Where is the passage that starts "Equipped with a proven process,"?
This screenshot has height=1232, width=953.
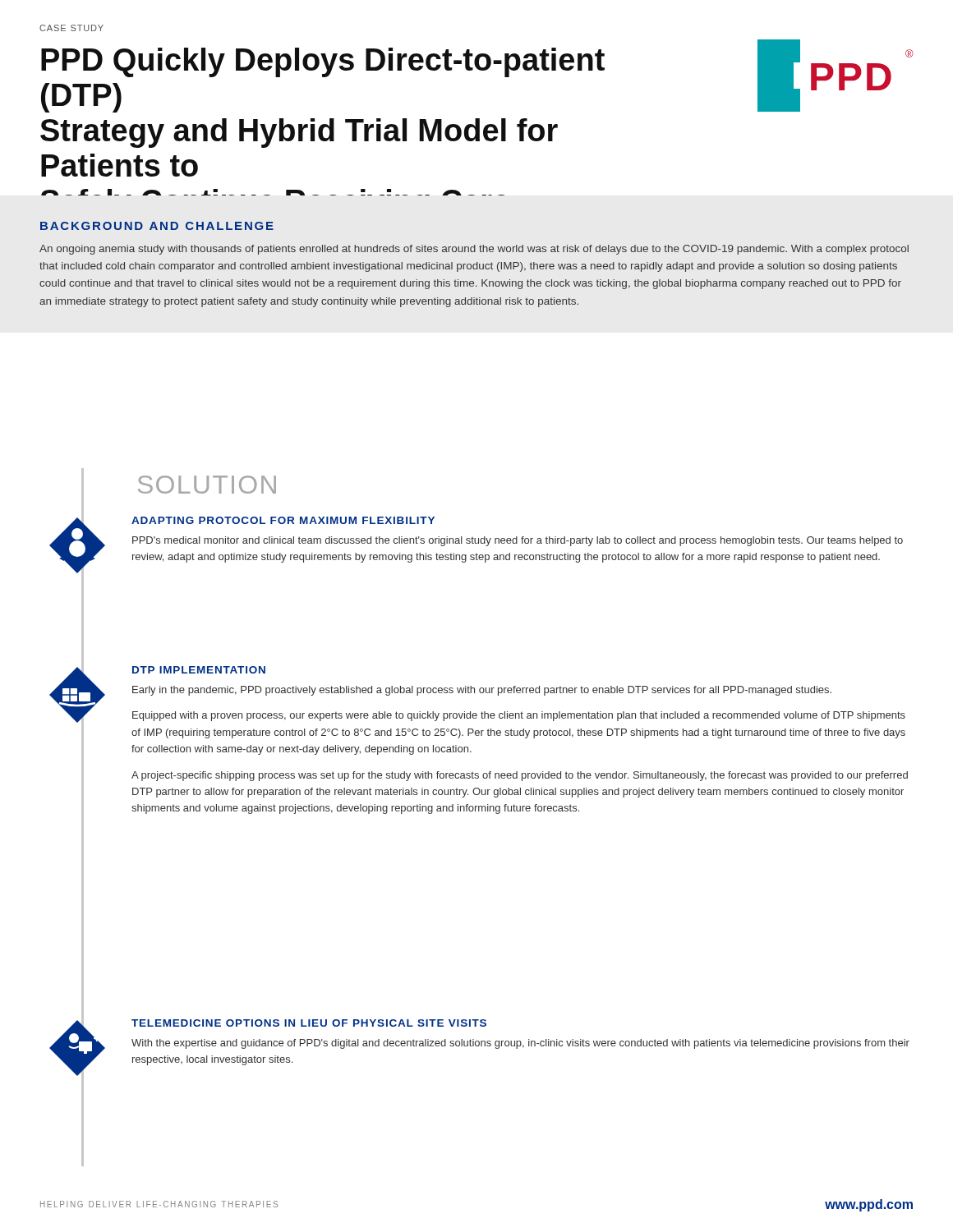[519, 732]
